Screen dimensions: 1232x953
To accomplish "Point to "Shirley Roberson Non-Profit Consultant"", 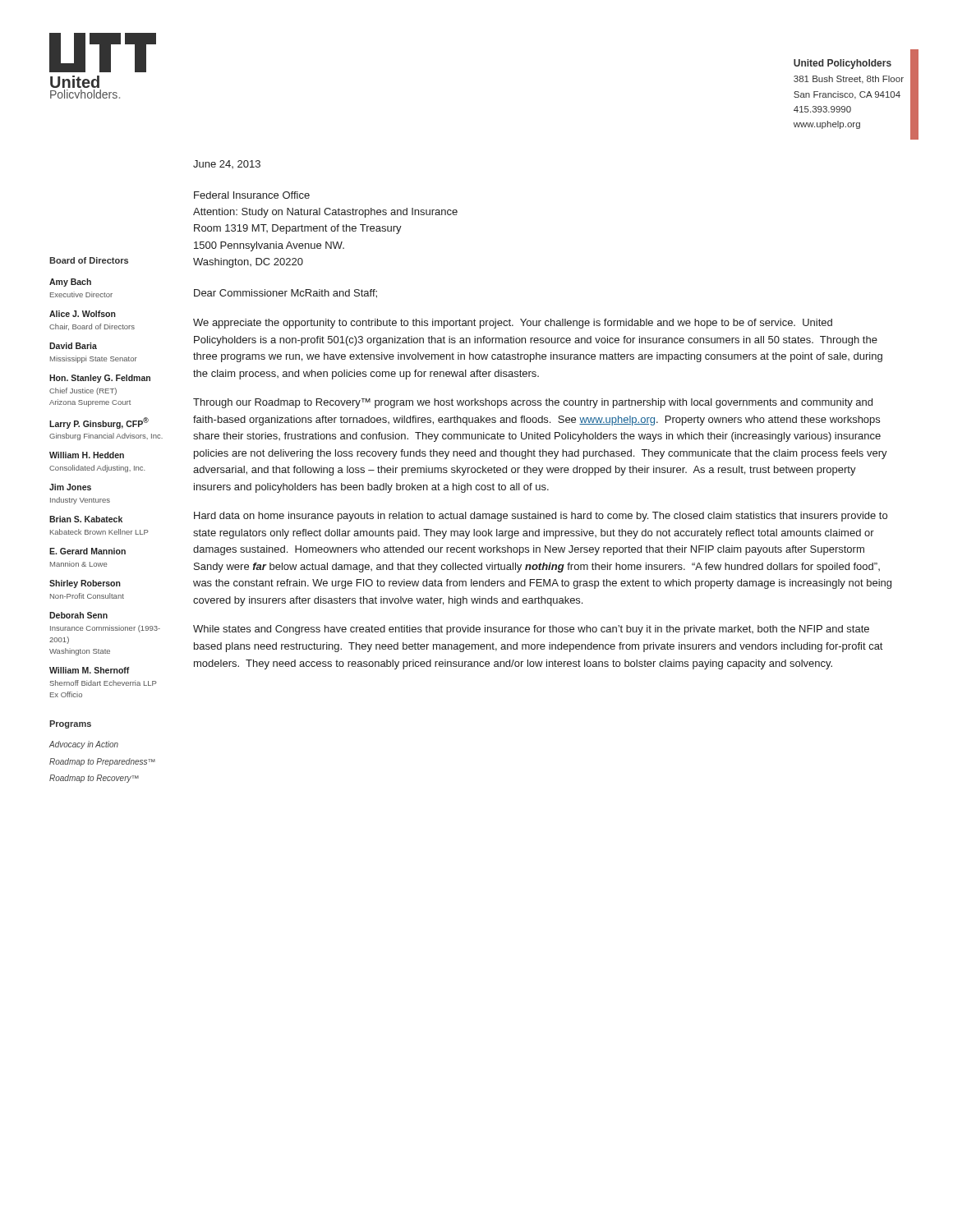I will 113,590.
